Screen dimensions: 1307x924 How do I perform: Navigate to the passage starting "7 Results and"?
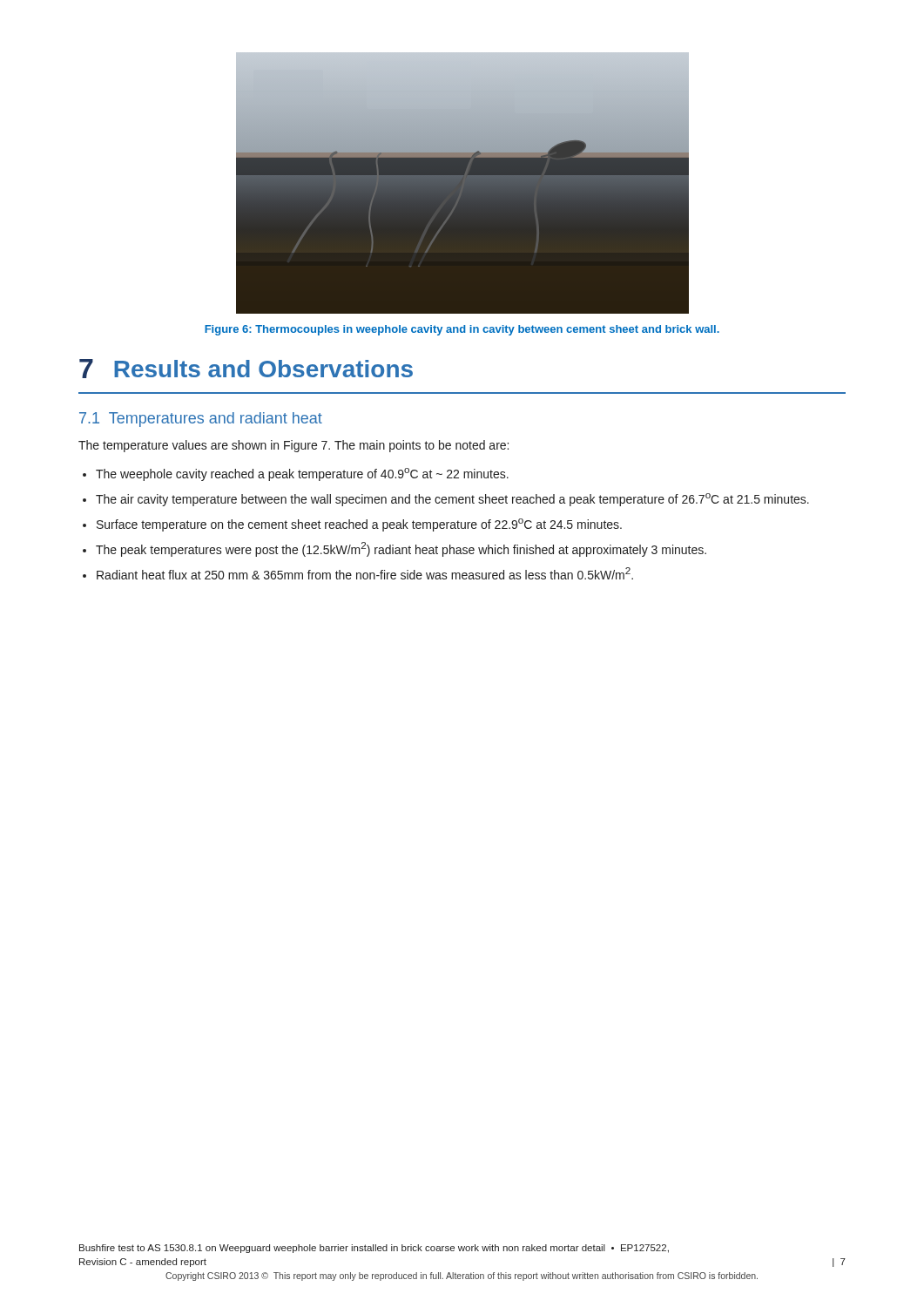click(x=246, y=369)
